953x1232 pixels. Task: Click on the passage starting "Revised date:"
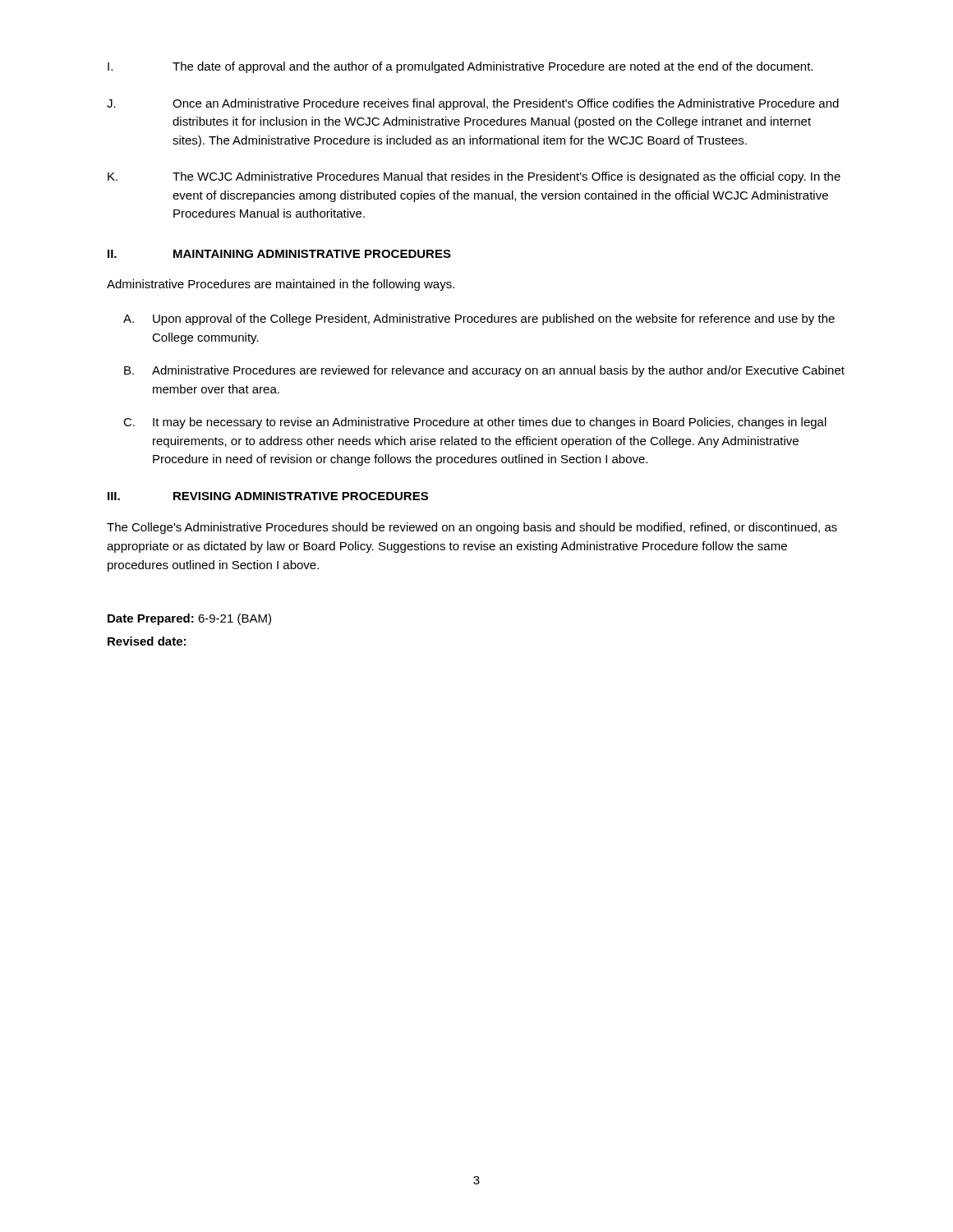tap(147, 641)
